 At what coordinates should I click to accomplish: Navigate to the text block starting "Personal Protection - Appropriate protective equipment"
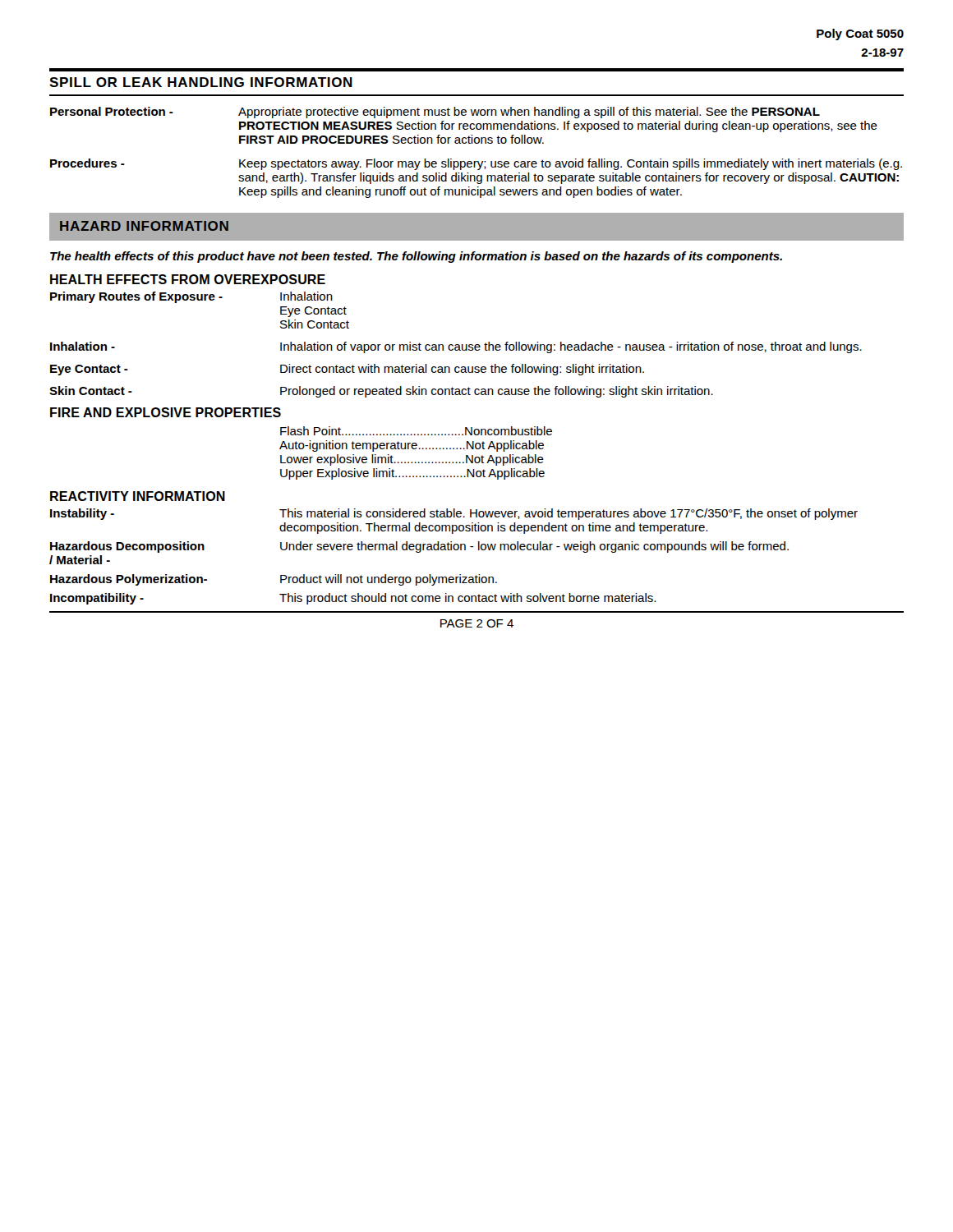(x=476, y=125)
